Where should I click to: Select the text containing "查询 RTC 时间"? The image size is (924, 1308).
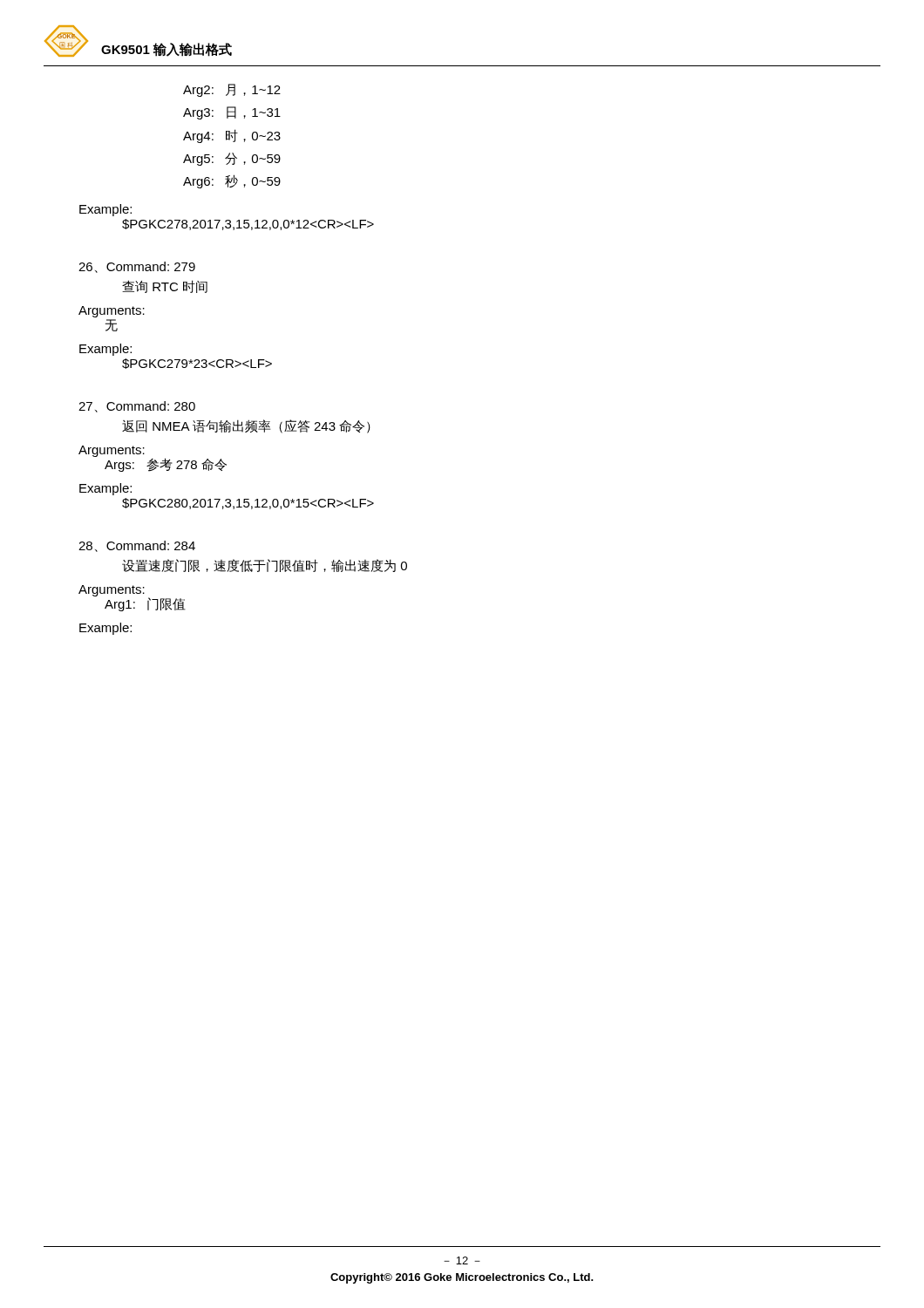(165, 287)
